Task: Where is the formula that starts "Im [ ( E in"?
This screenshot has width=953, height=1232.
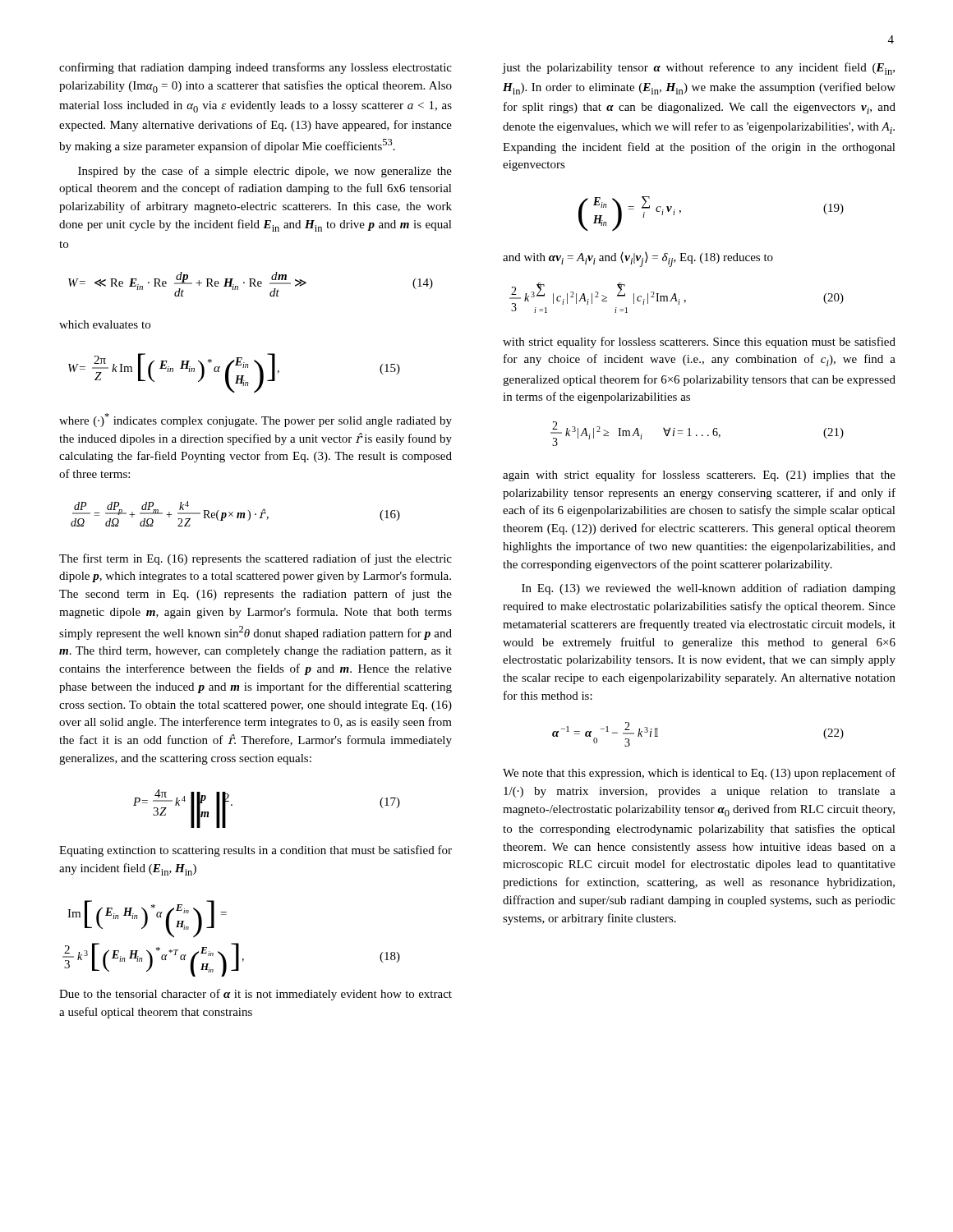Action: (255, 934)
